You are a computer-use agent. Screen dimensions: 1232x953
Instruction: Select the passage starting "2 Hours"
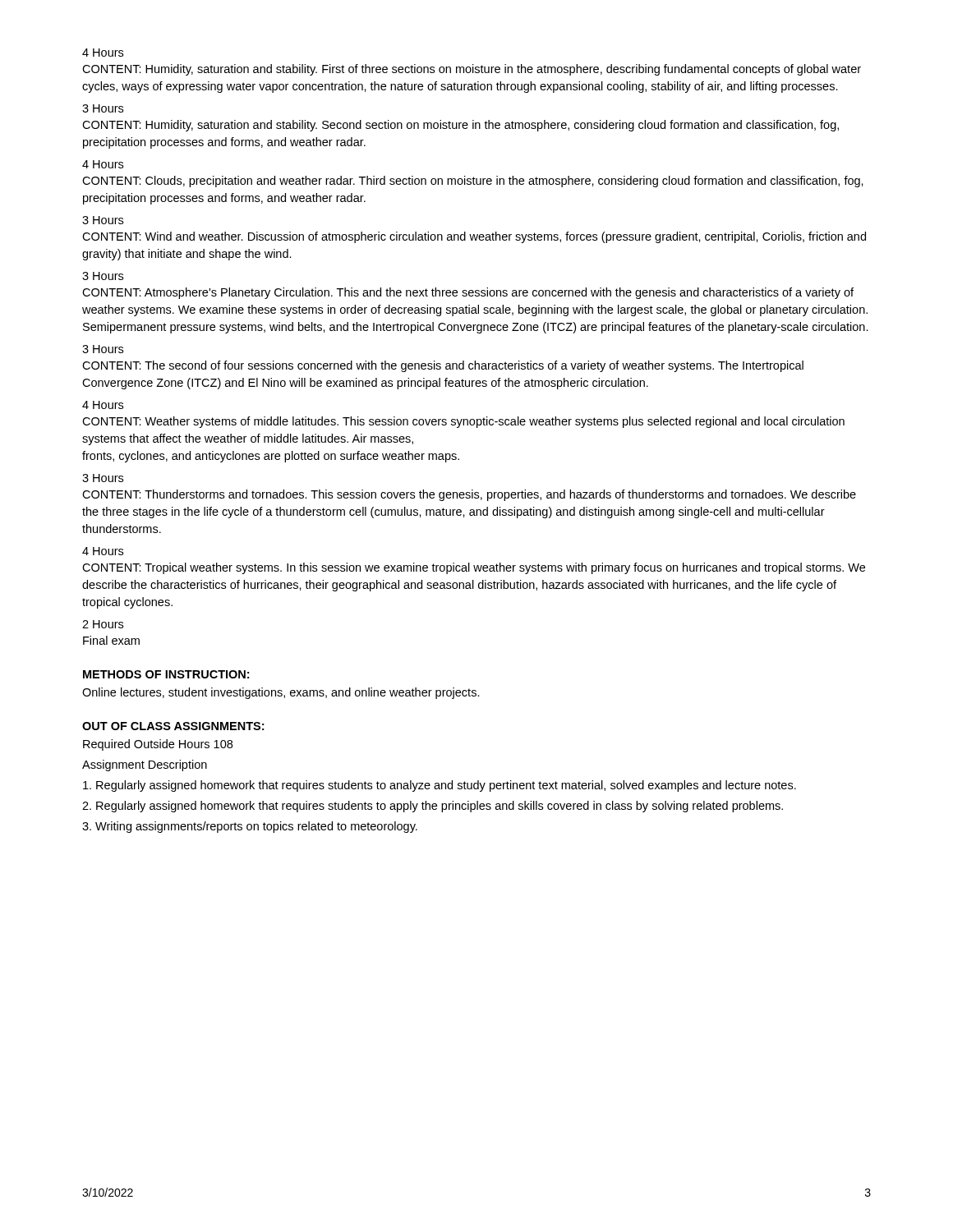[x=103, y=625]
